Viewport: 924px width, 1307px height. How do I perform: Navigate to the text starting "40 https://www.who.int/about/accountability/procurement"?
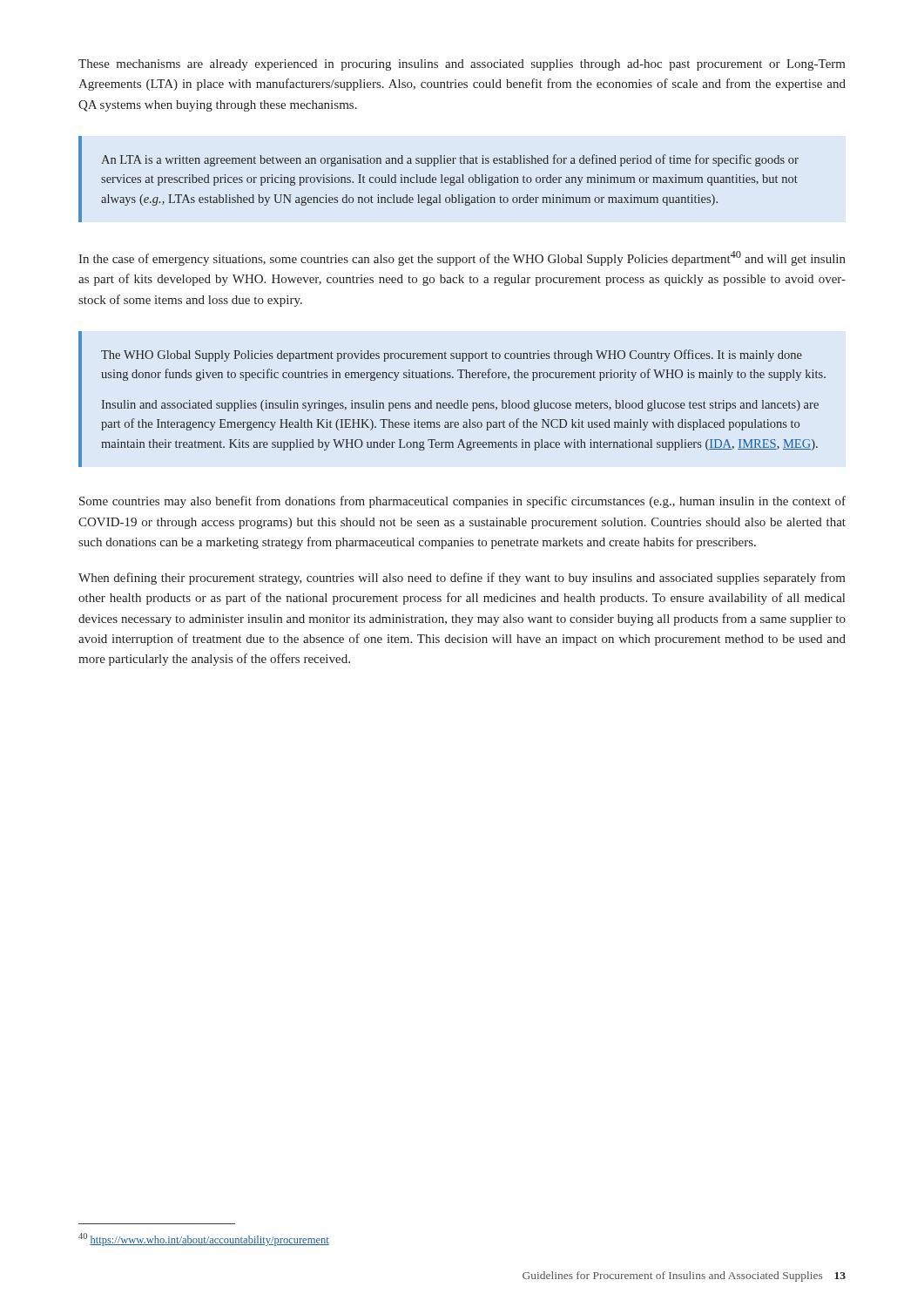(204, 1238)
